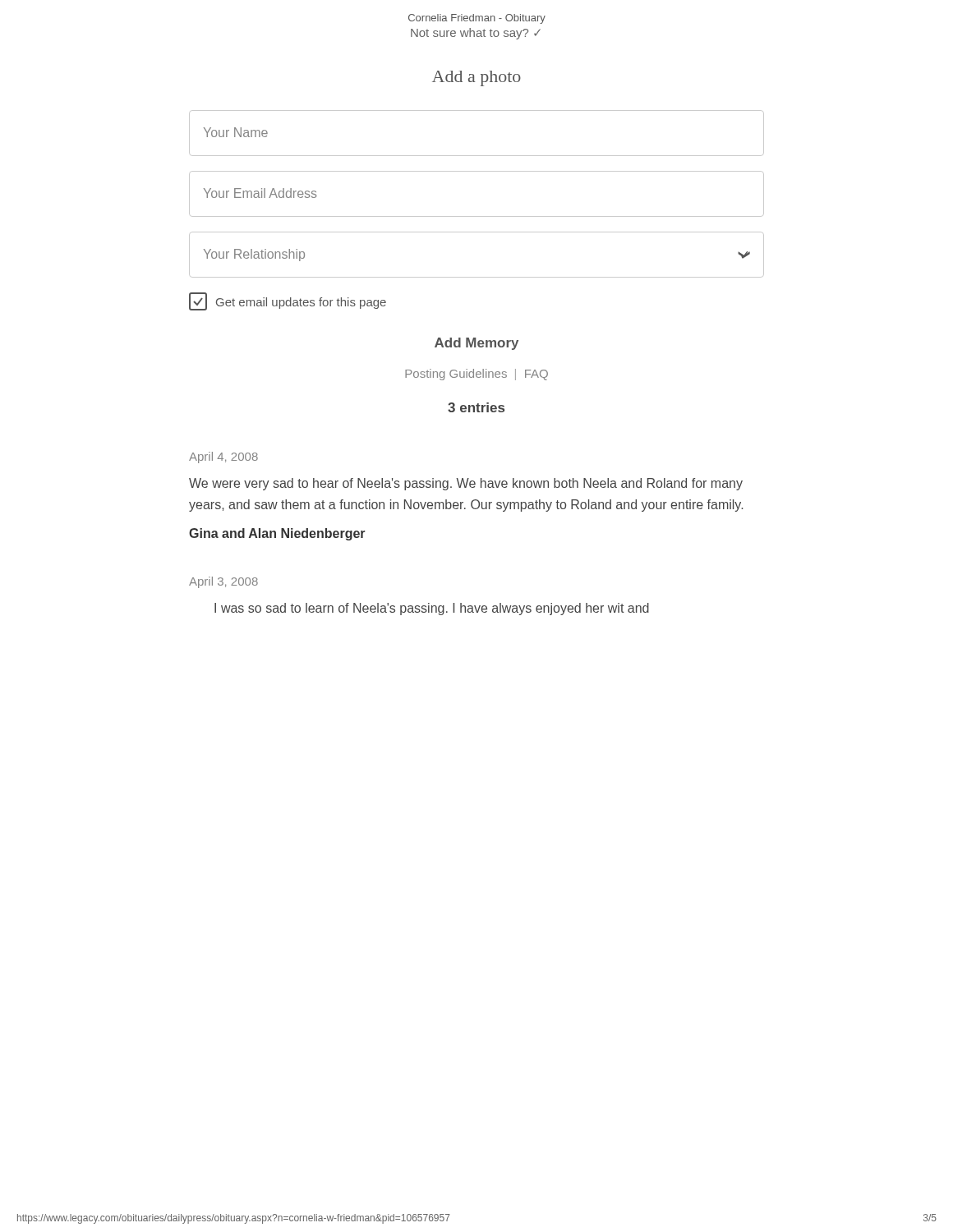Locate the text "3 entries"
The image size is (953, 1232).
point(476,408)
